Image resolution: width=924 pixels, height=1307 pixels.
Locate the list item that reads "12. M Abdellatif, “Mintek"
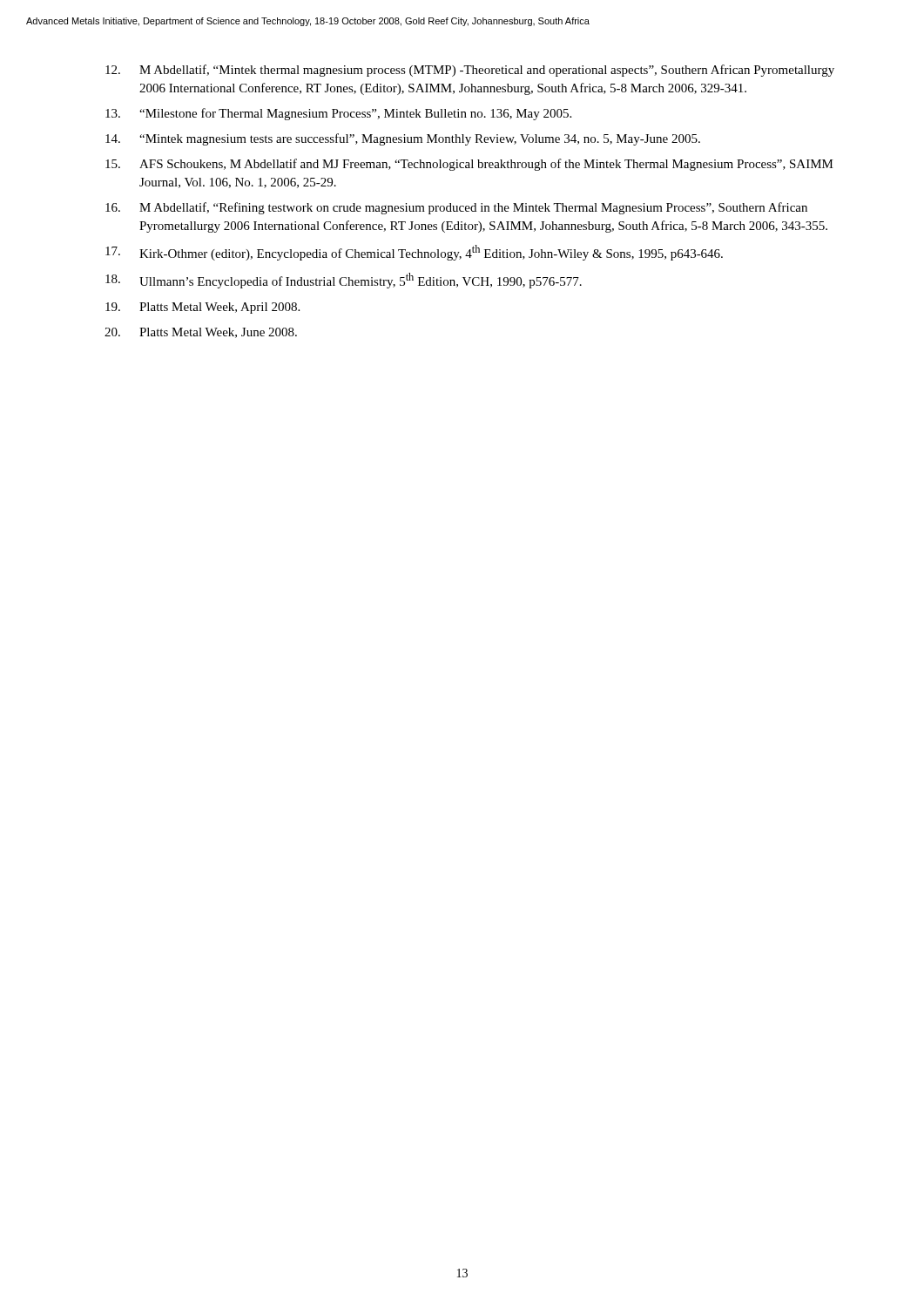click(471, 79)
